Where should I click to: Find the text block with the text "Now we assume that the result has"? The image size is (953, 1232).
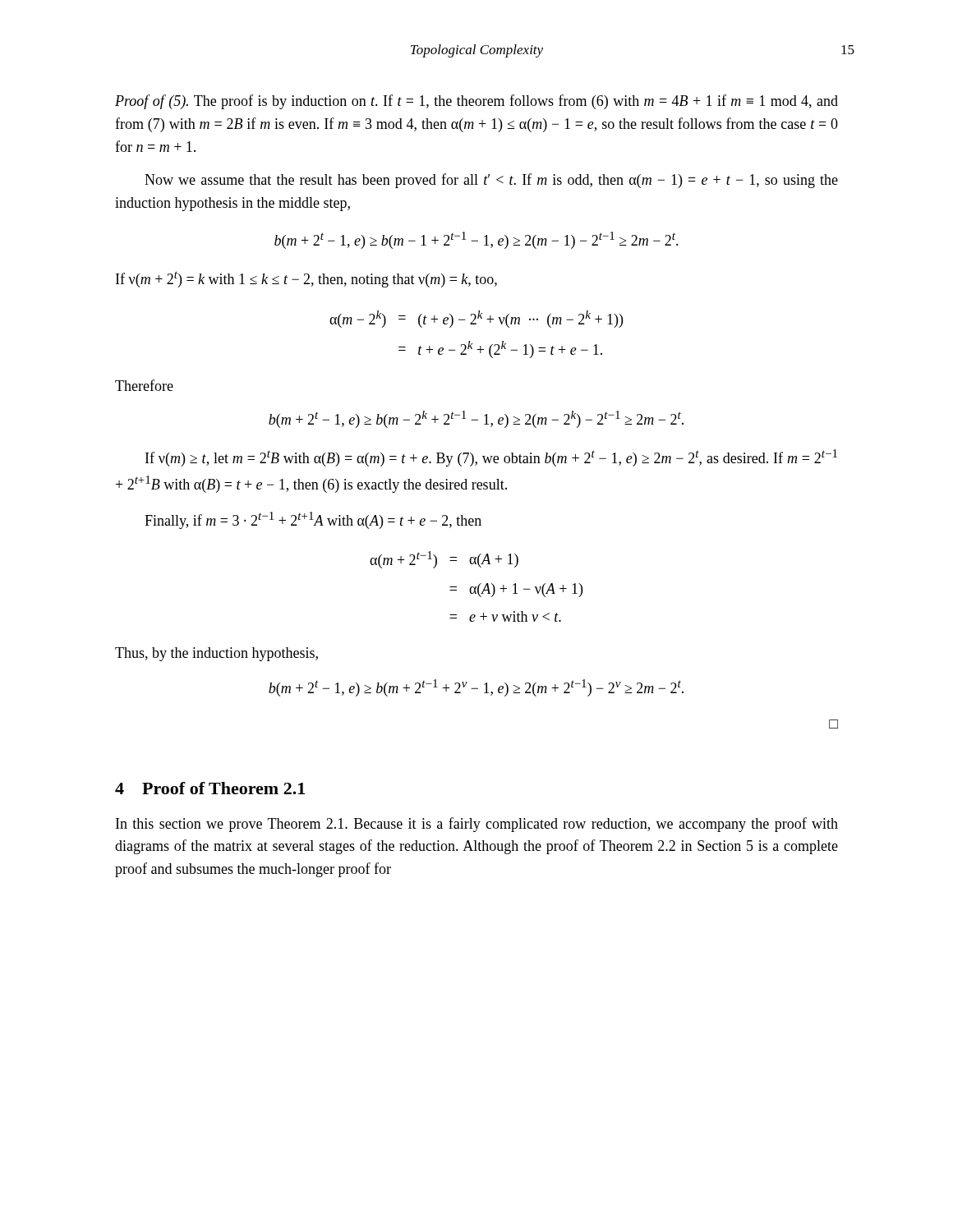[476, 191]
